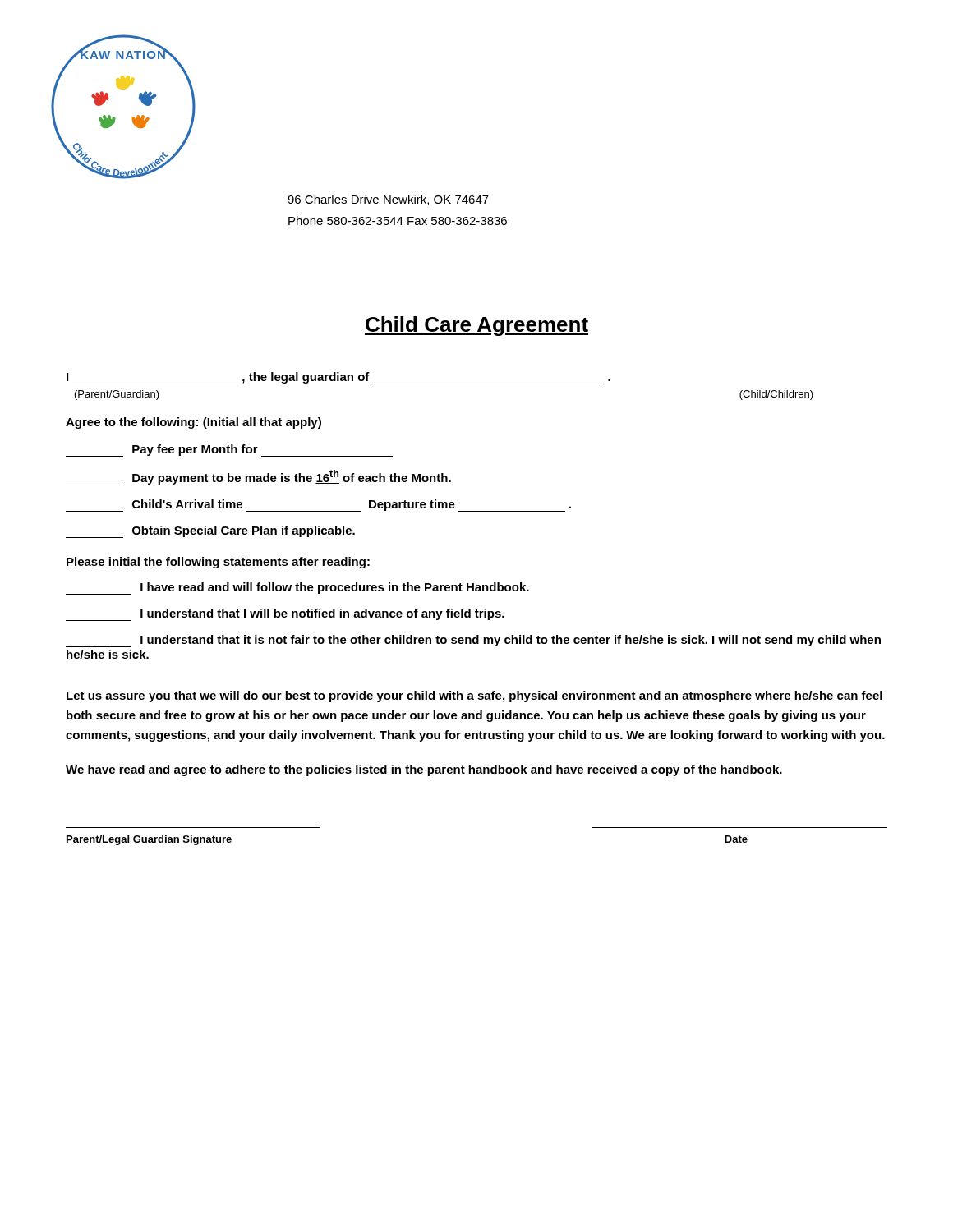Point to the block beginning "Child's Arrival time"
Image resolution: width=953 pixels, height=1232 pixels.
coord(319,504)
